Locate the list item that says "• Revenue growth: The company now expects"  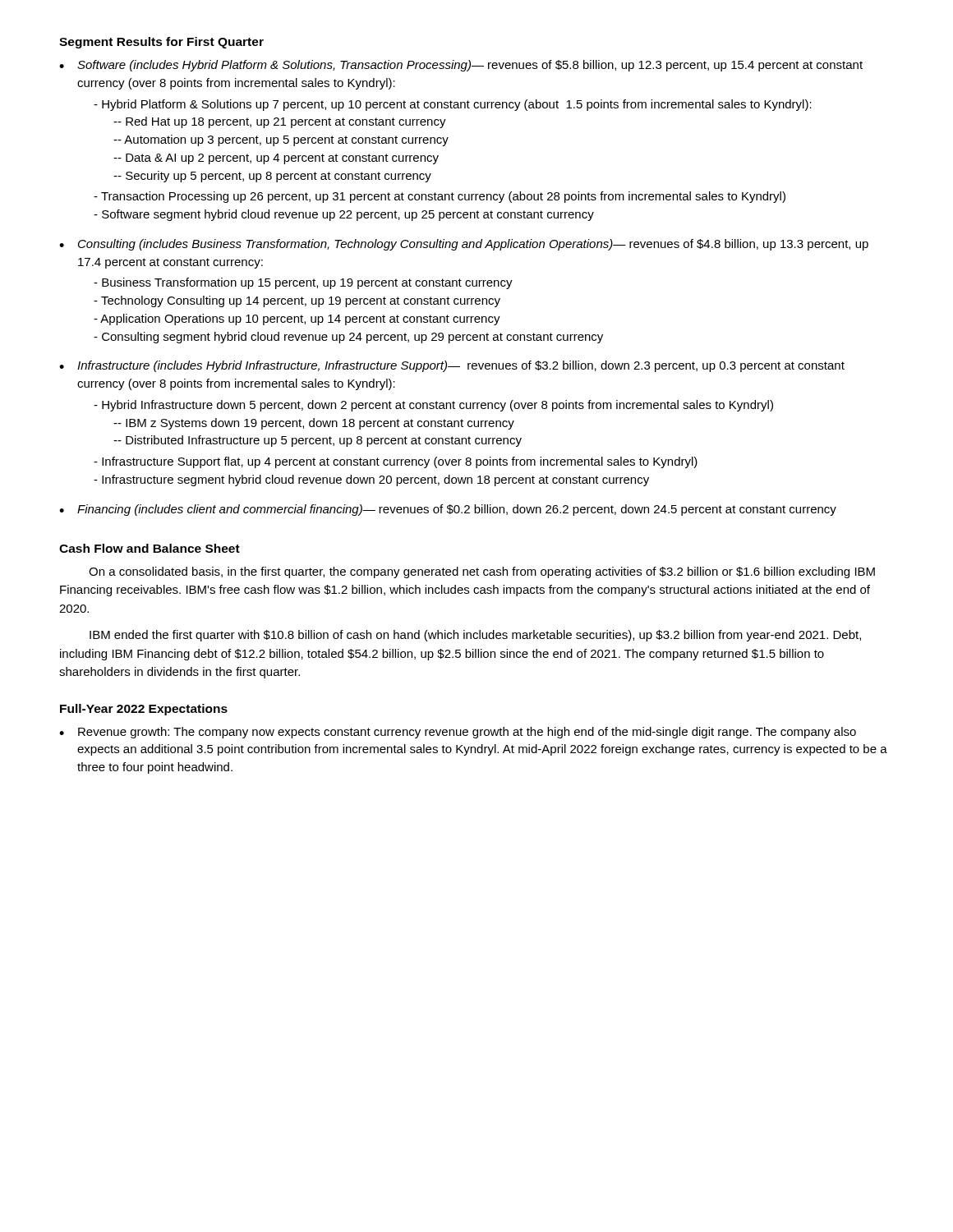coord(476,749)
